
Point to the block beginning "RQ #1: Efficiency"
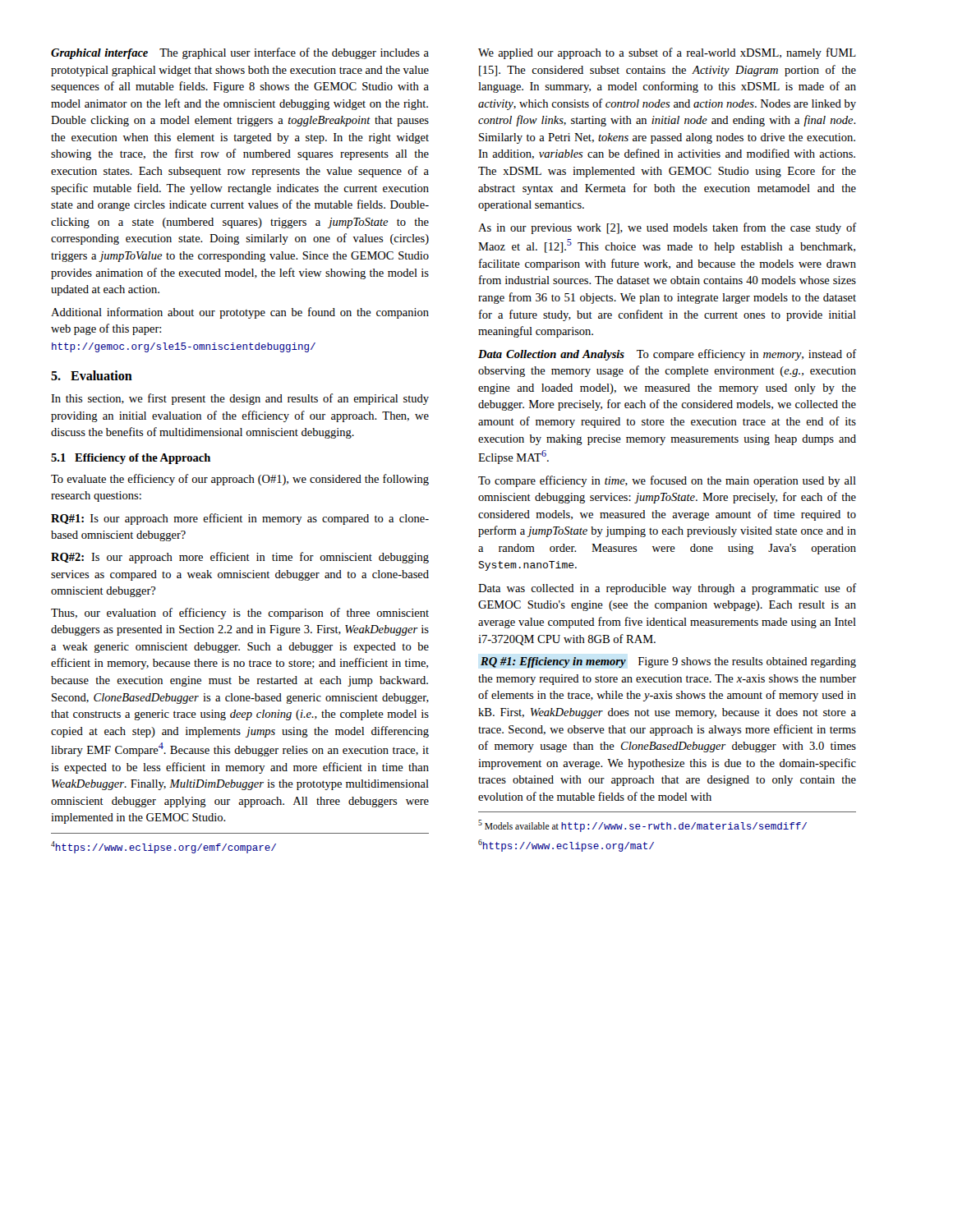coord(667,729)
